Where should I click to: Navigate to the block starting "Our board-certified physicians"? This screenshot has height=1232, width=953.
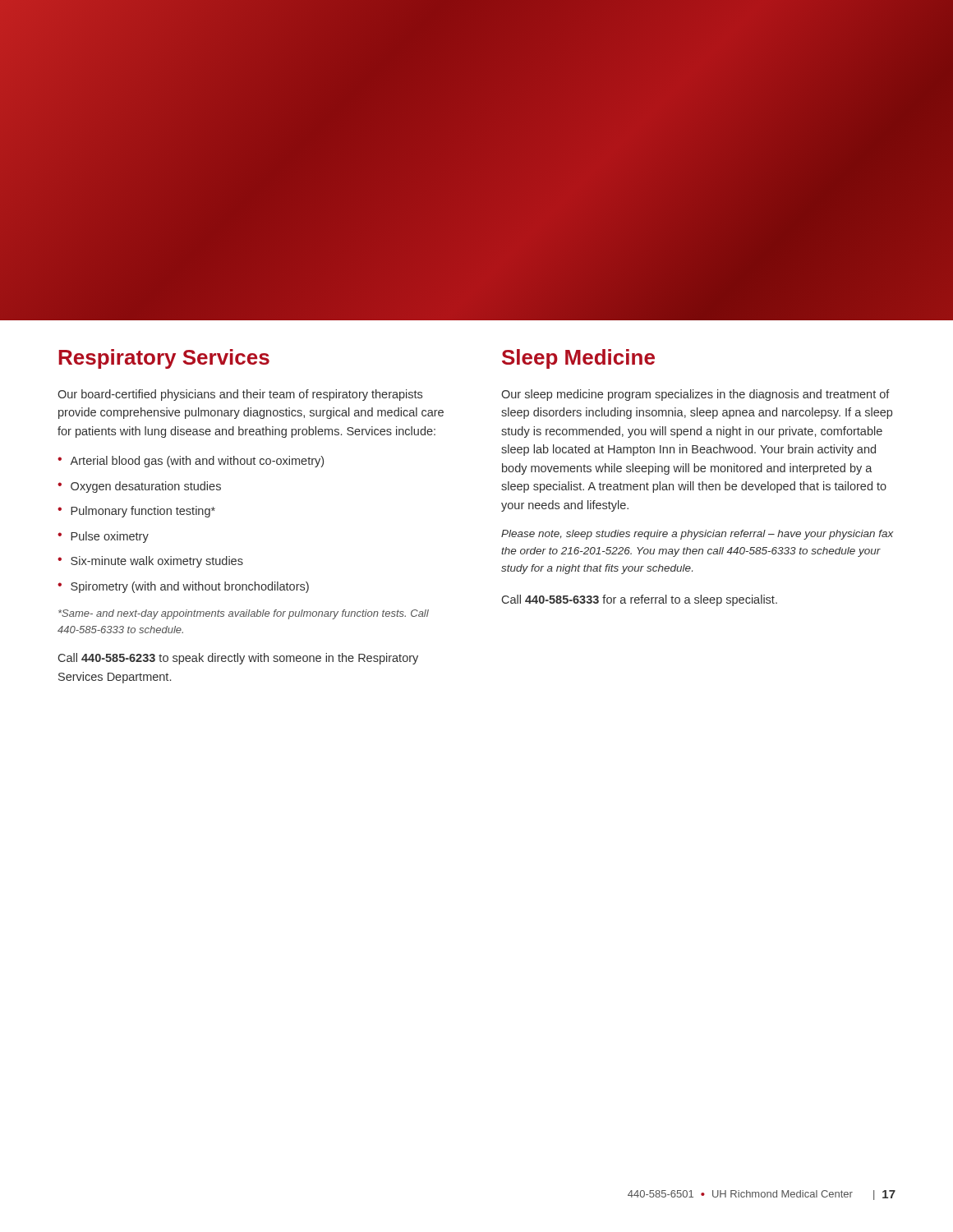pyautogui.click(x=251, y=413)
